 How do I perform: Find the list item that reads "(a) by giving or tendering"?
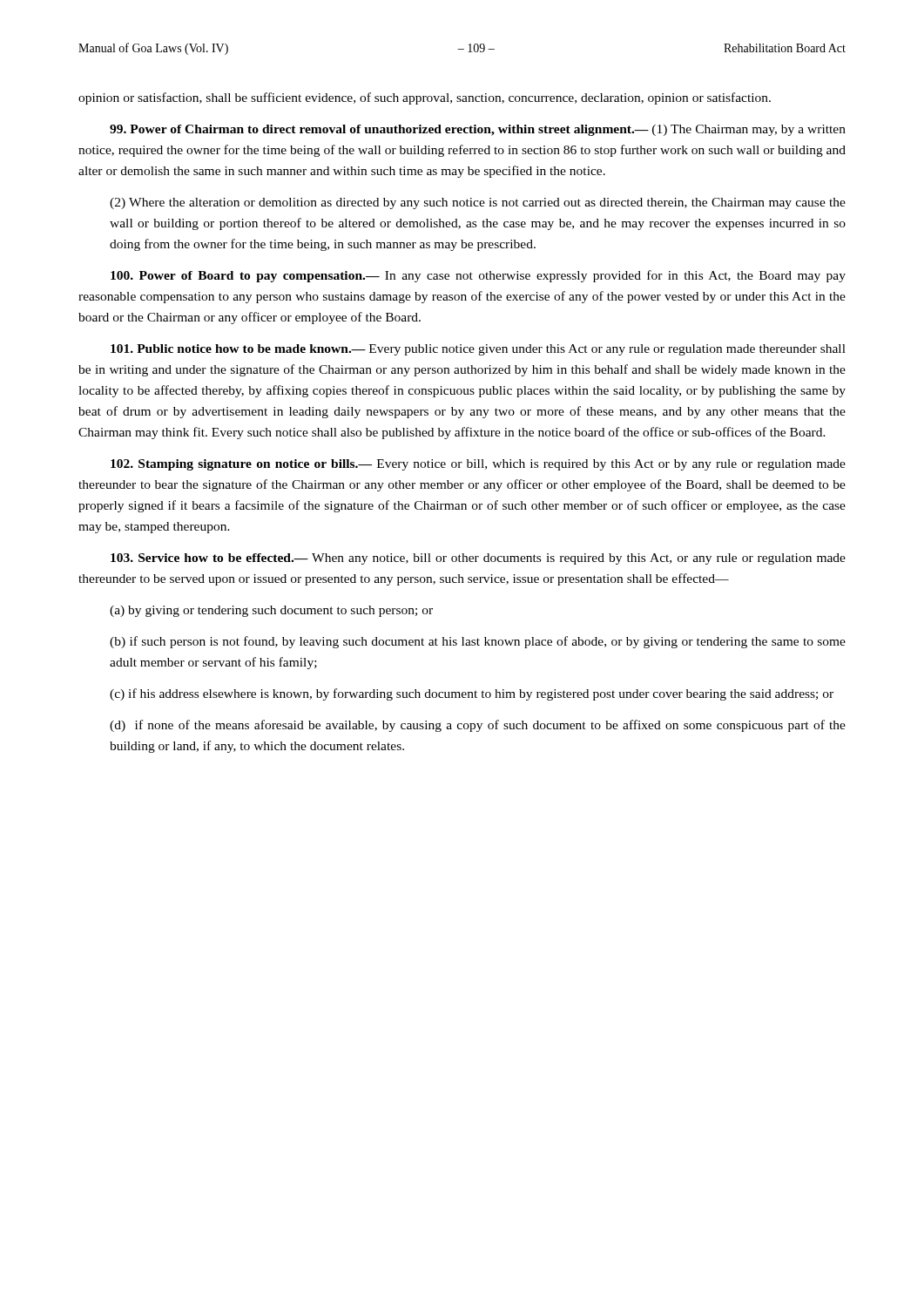click(x=271, y=610)
